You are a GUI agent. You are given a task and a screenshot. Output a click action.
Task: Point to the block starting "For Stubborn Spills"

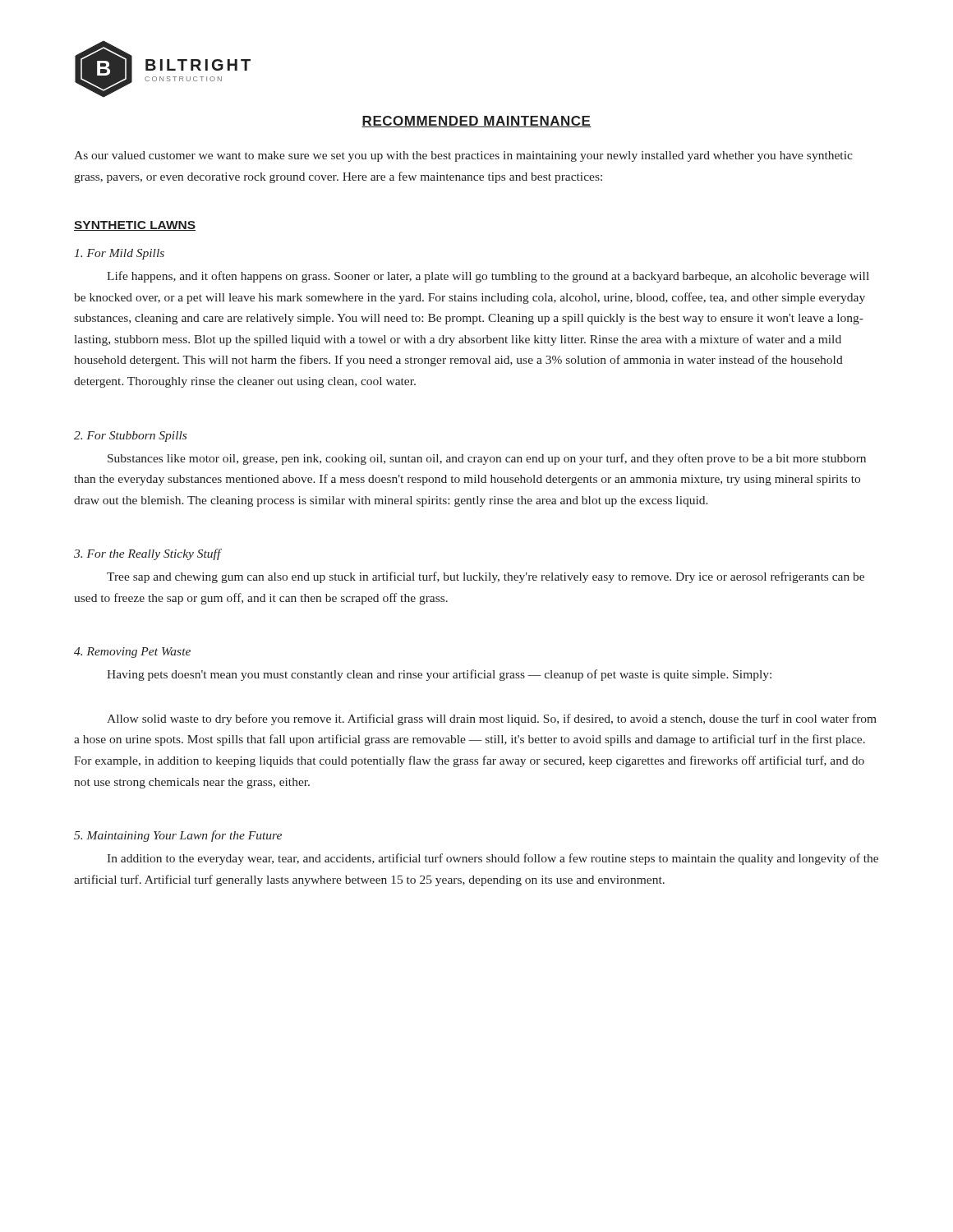131,434
